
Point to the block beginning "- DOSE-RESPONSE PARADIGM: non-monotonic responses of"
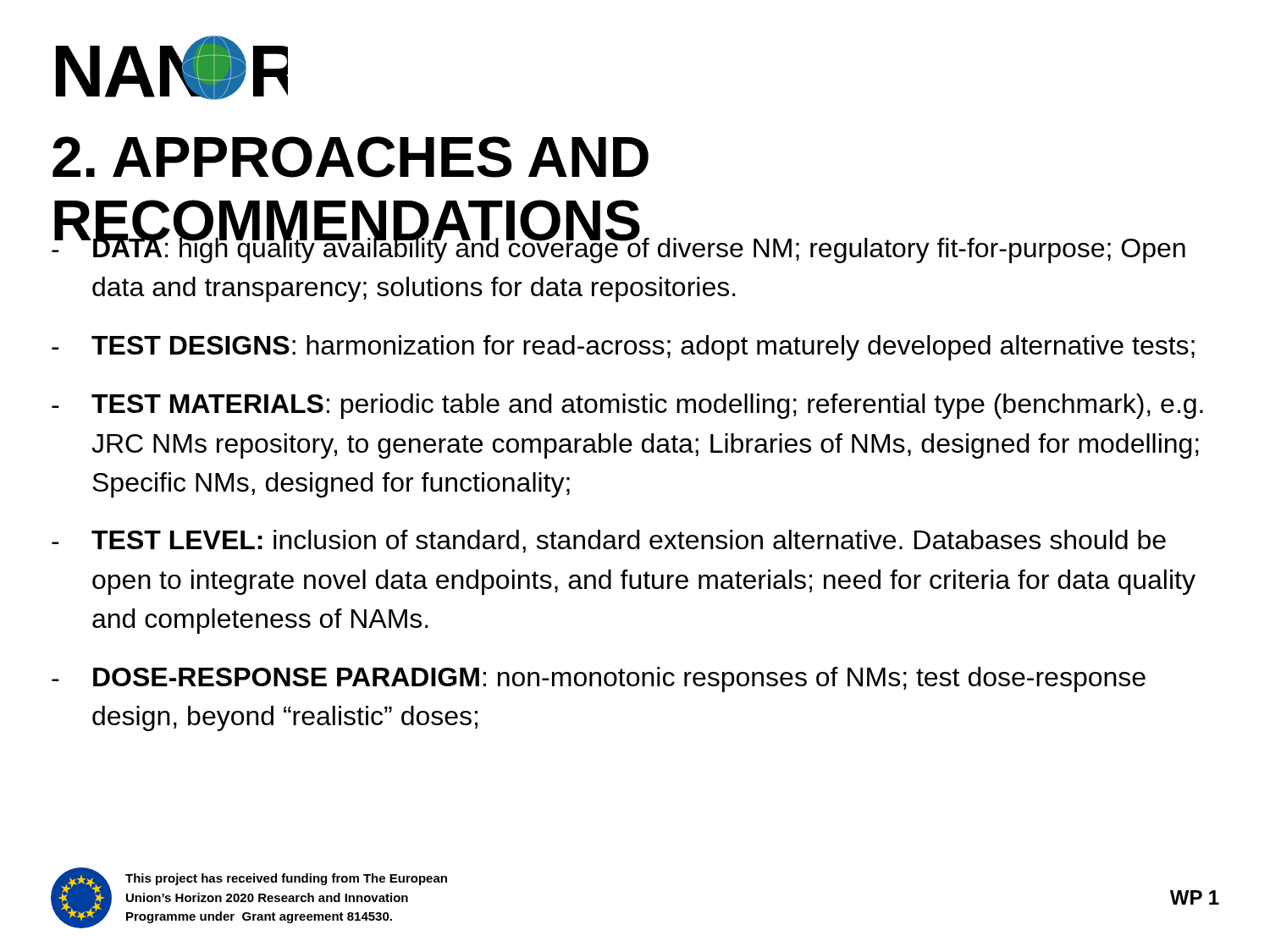pyautogui.click(x=635, y=696)
